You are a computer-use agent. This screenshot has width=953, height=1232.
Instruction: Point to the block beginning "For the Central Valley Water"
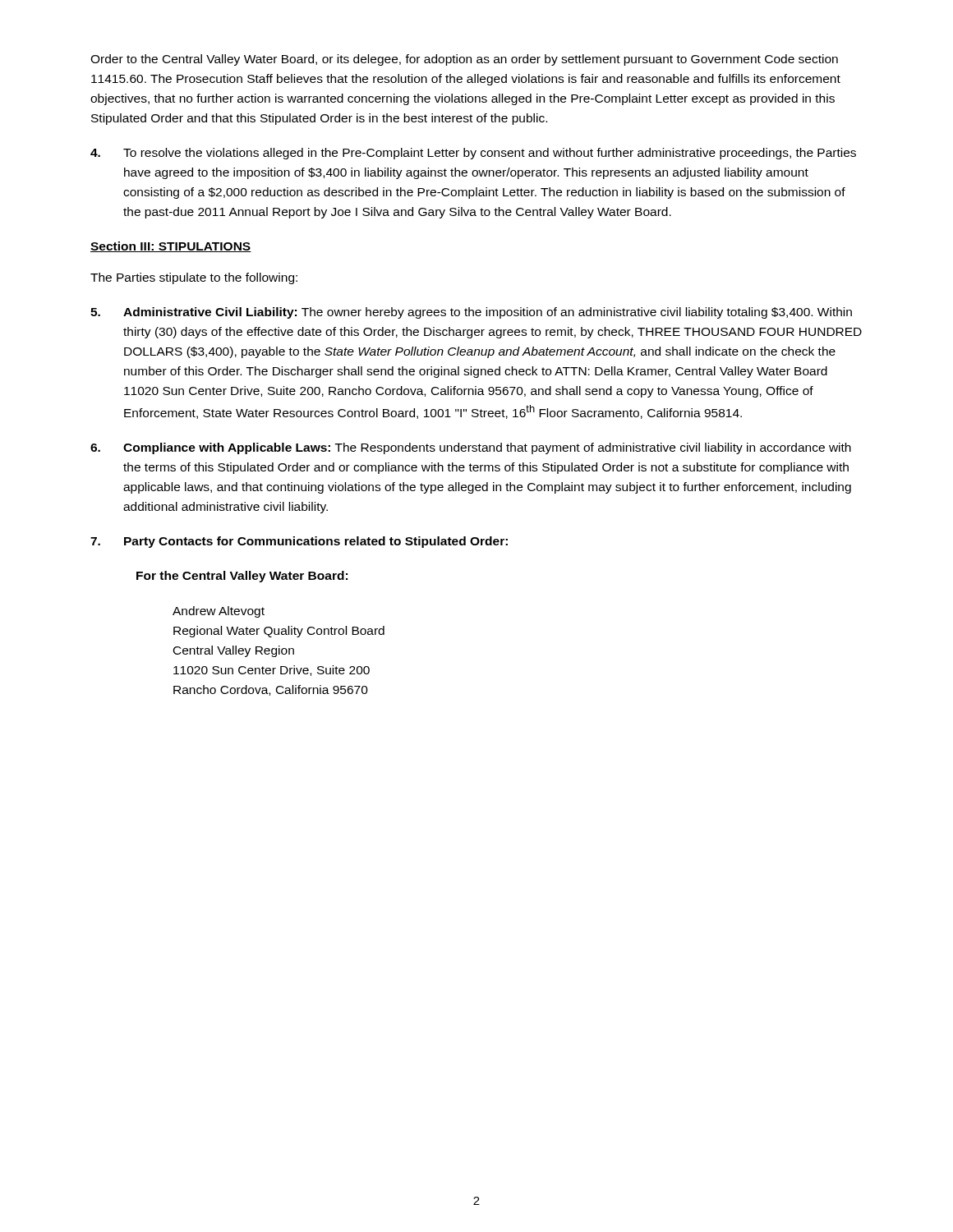(x=242, y=576)
